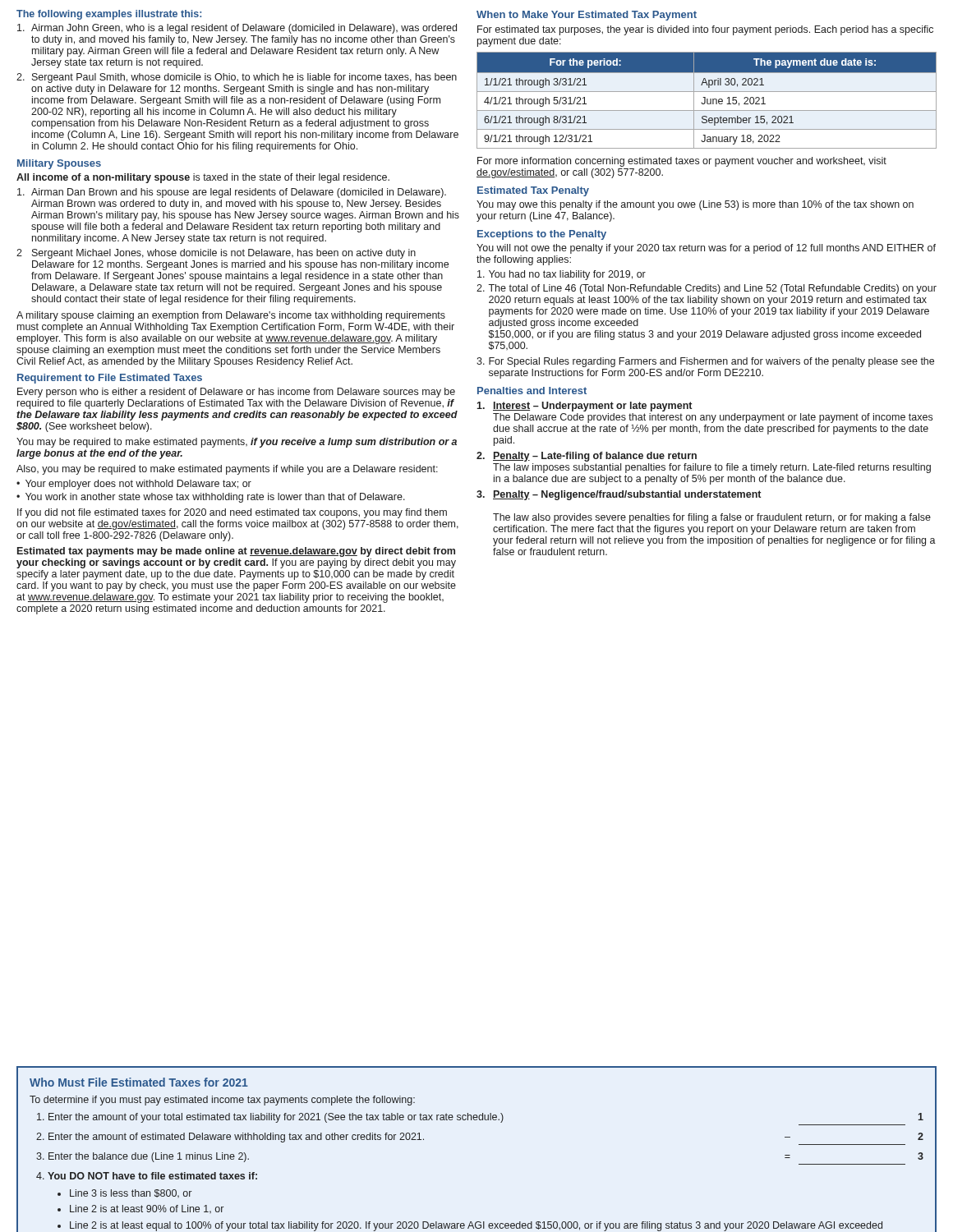Click on the list item with the text "2 Sergeant Michael Jones, whose domicile is"
This screenshot has width=953, height=1232.
point(238,276)
